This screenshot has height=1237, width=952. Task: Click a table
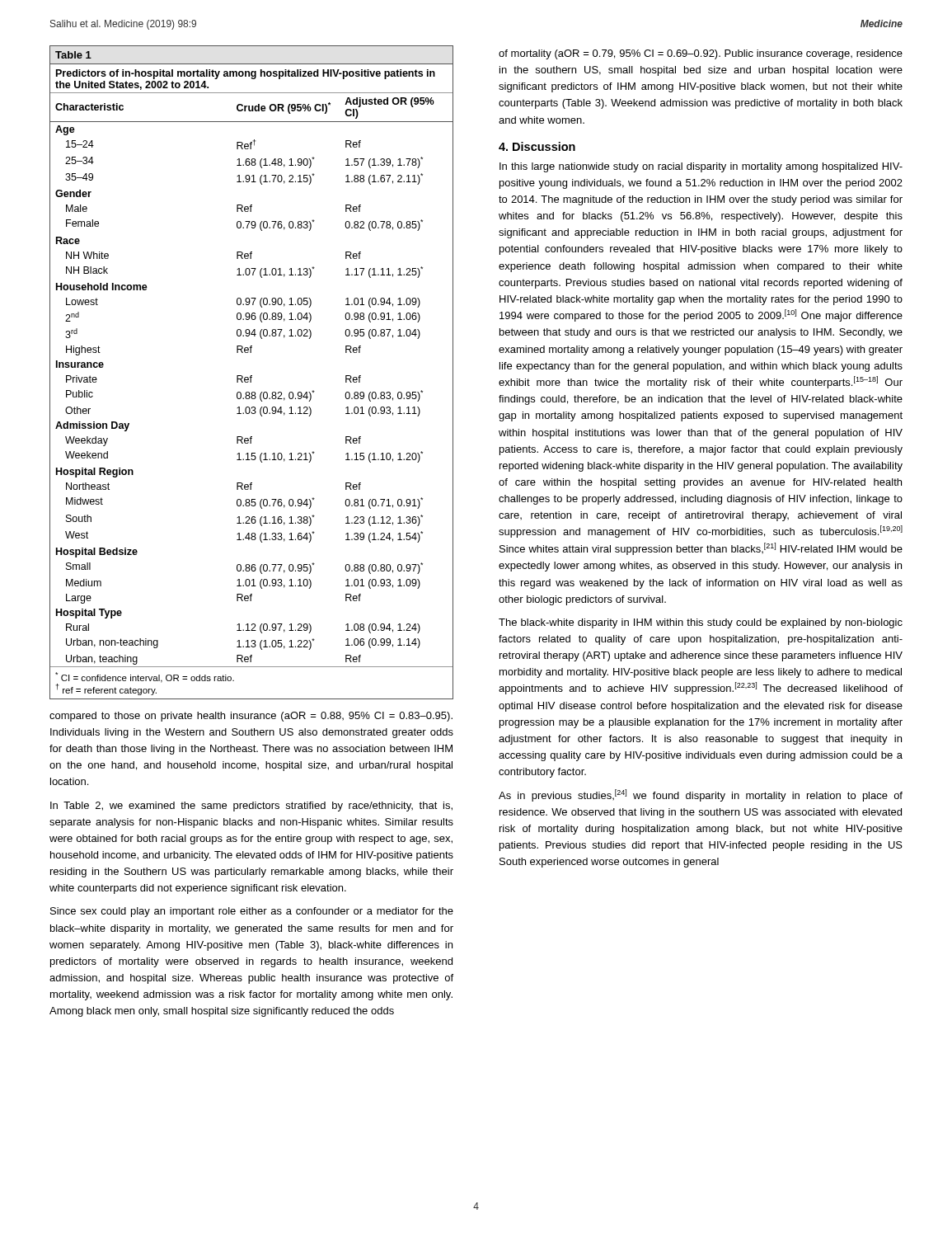pyautogui.click(x=251, y=372)
